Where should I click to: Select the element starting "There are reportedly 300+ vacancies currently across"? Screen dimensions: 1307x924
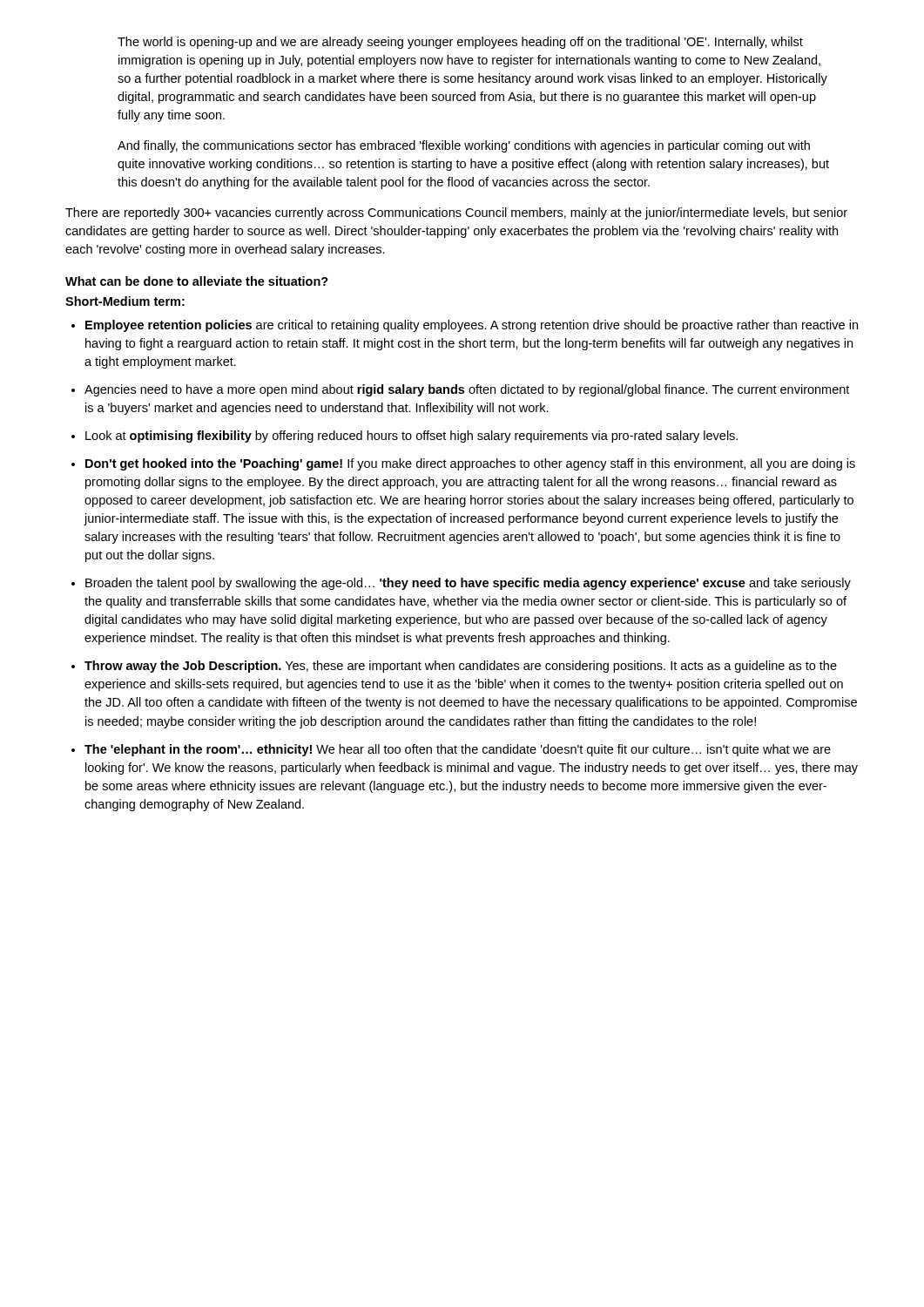[456, 231]
